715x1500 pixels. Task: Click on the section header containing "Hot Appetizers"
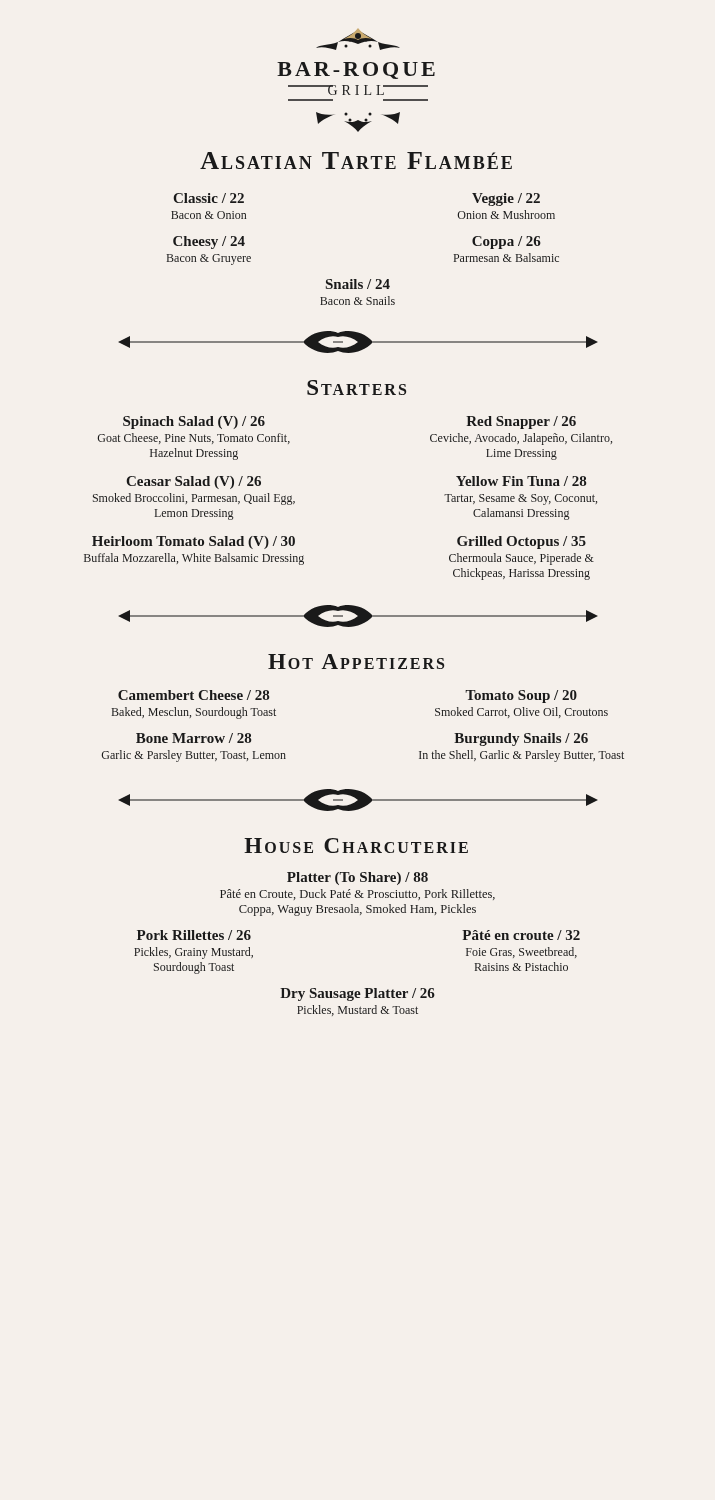tap(358, 662)
